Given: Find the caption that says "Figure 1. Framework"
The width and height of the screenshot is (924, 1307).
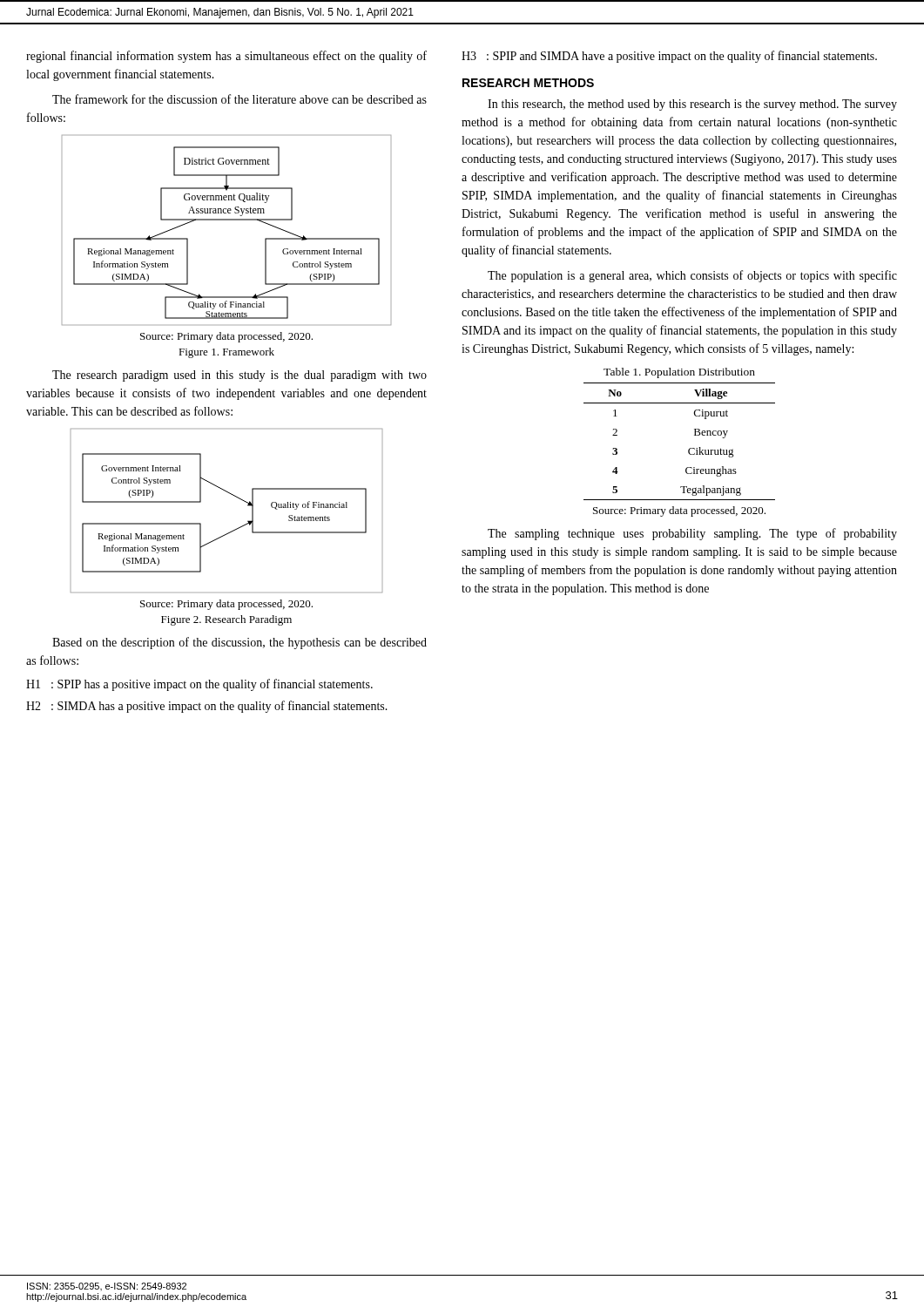Looking at the screenshot, I should click(226, 352).
